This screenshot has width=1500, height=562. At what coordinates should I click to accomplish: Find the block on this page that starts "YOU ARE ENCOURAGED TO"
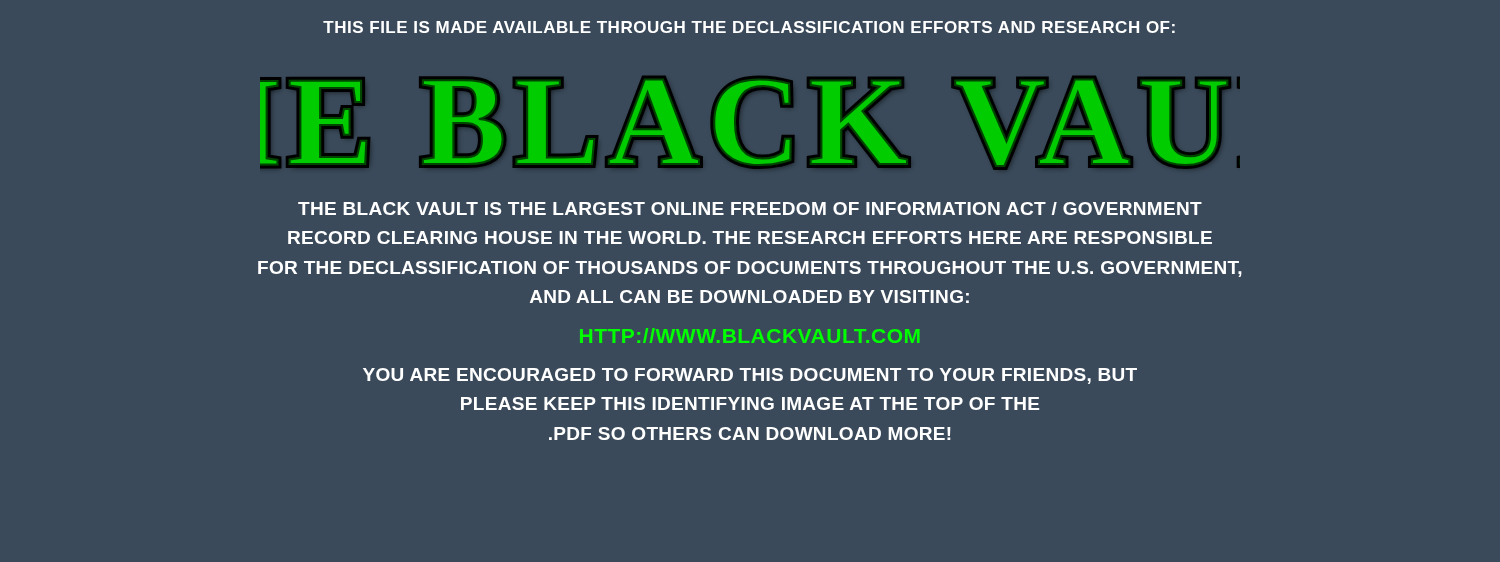click(750, 404)
